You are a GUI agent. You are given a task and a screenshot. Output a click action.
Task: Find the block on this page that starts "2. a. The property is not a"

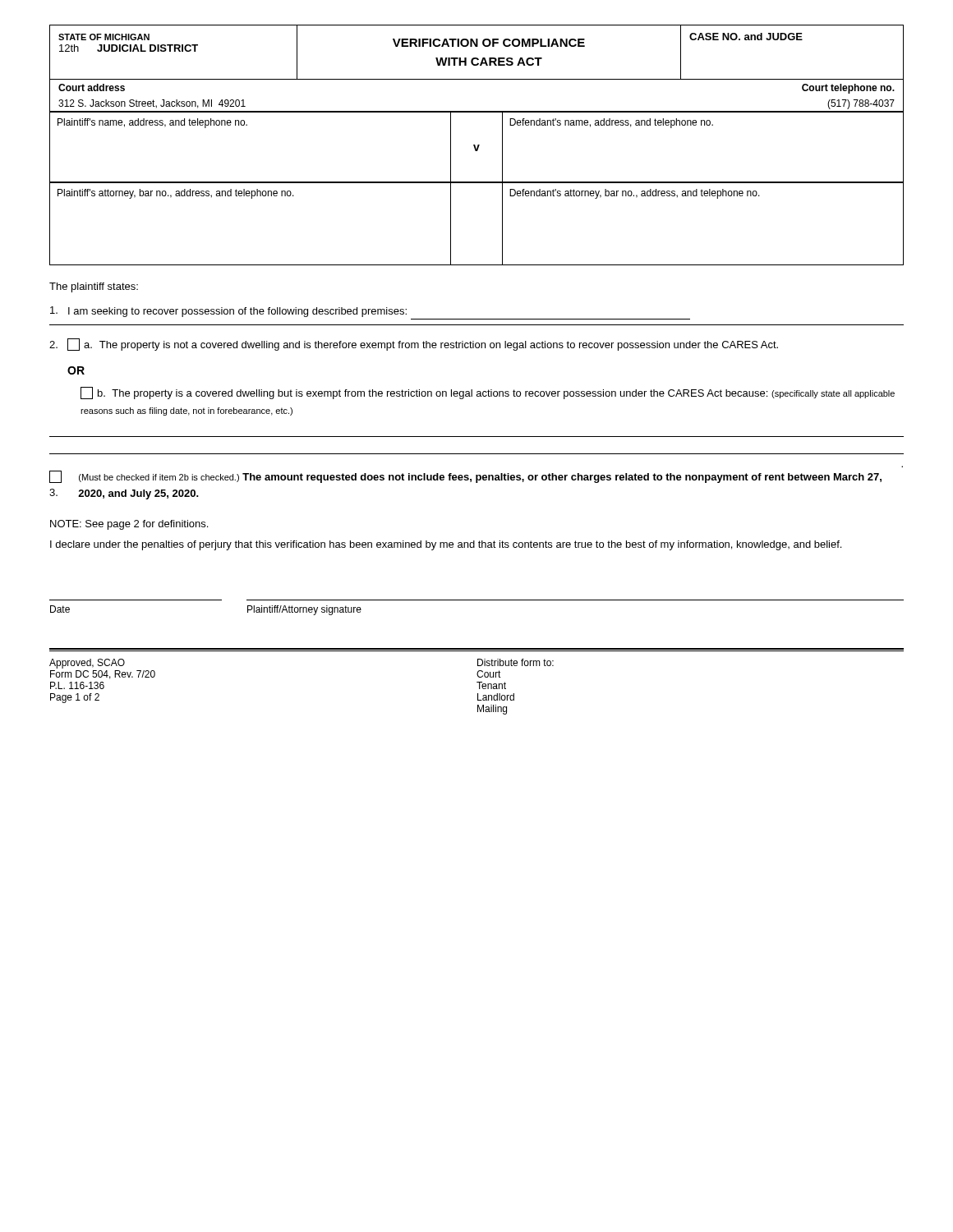[x=476, y=344]
